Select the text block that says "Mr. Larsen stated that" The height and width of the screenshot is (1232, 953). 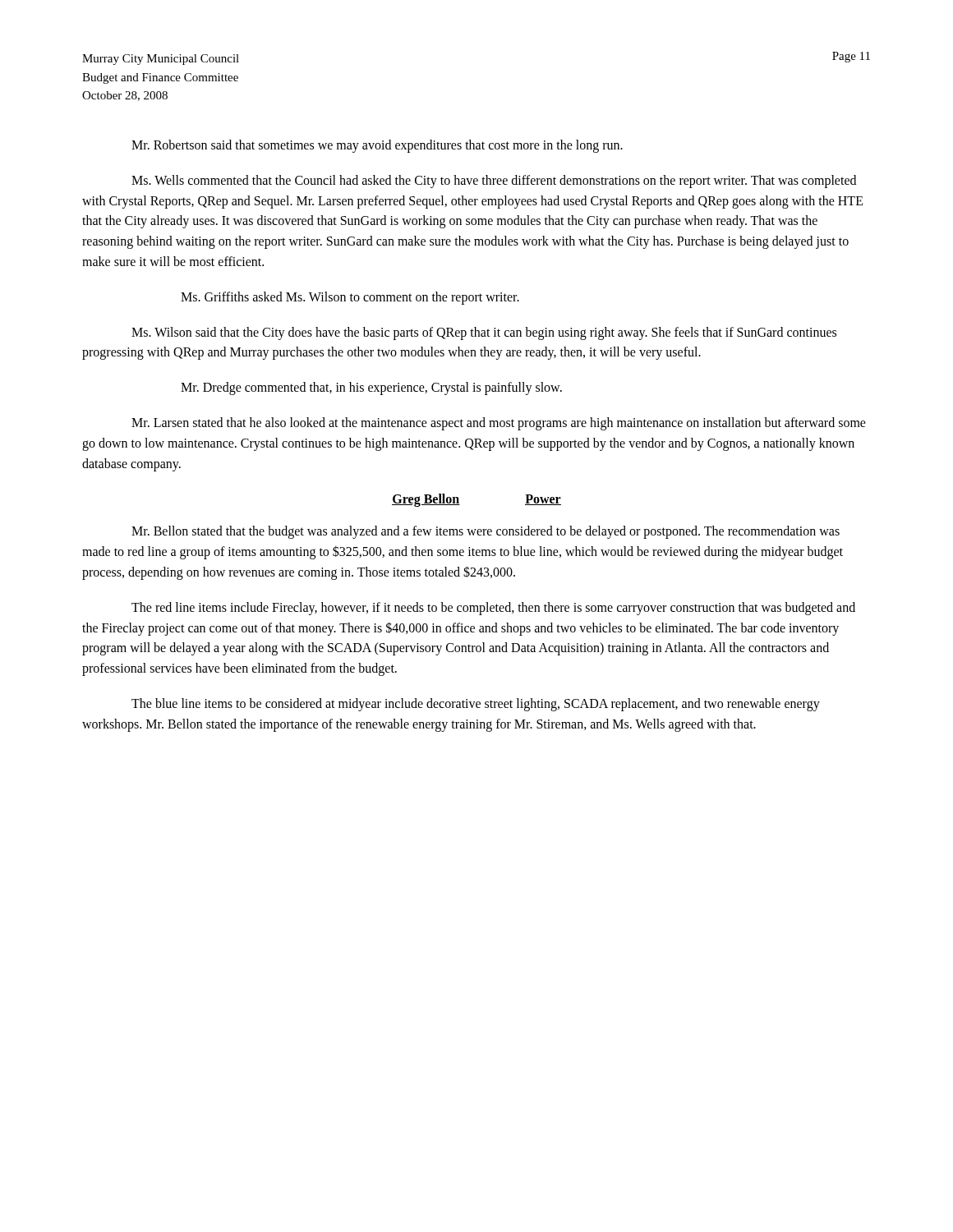(474, 443)
